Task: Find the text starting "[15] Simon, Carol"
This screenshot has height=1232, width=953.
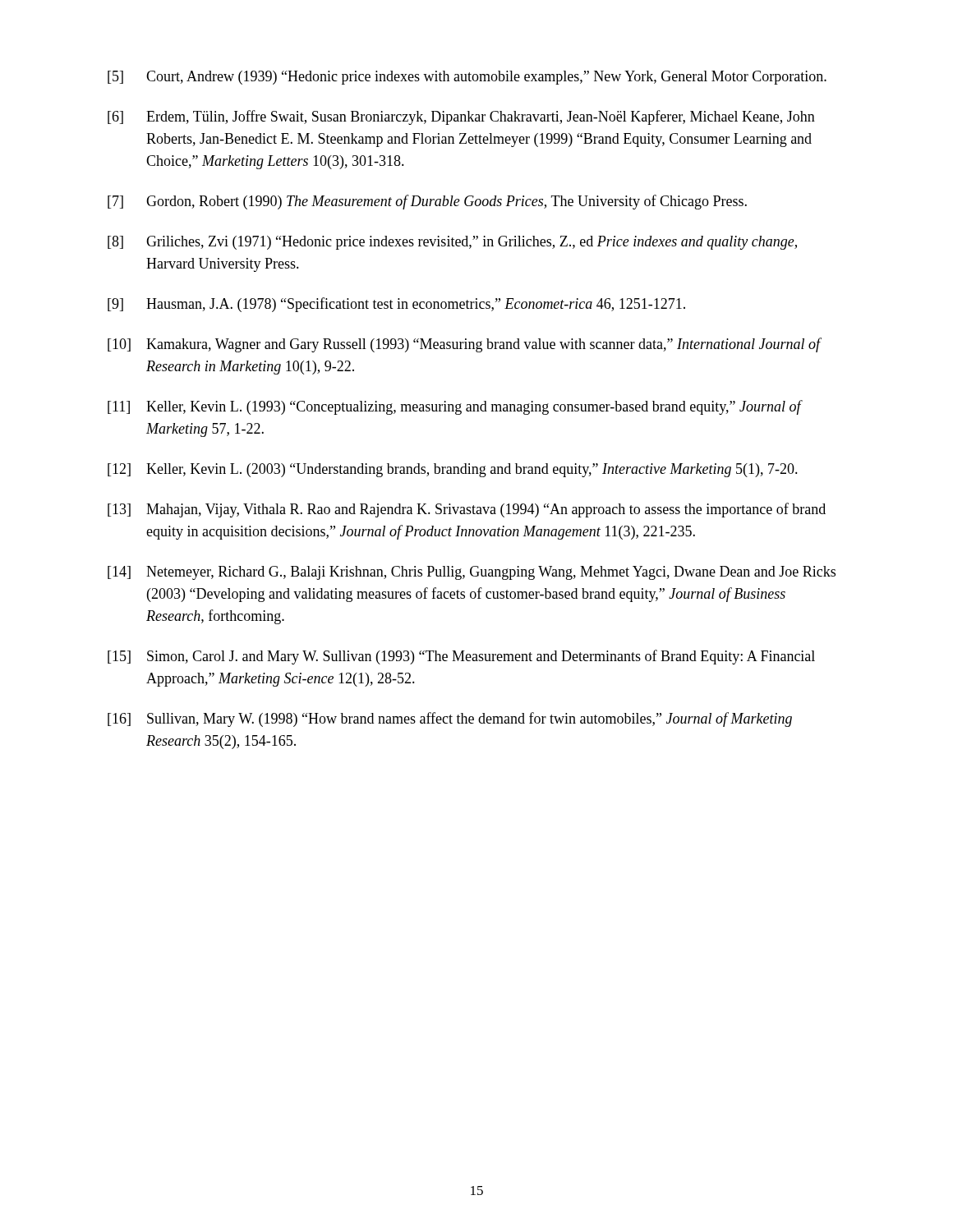Action: coord(476,668)
